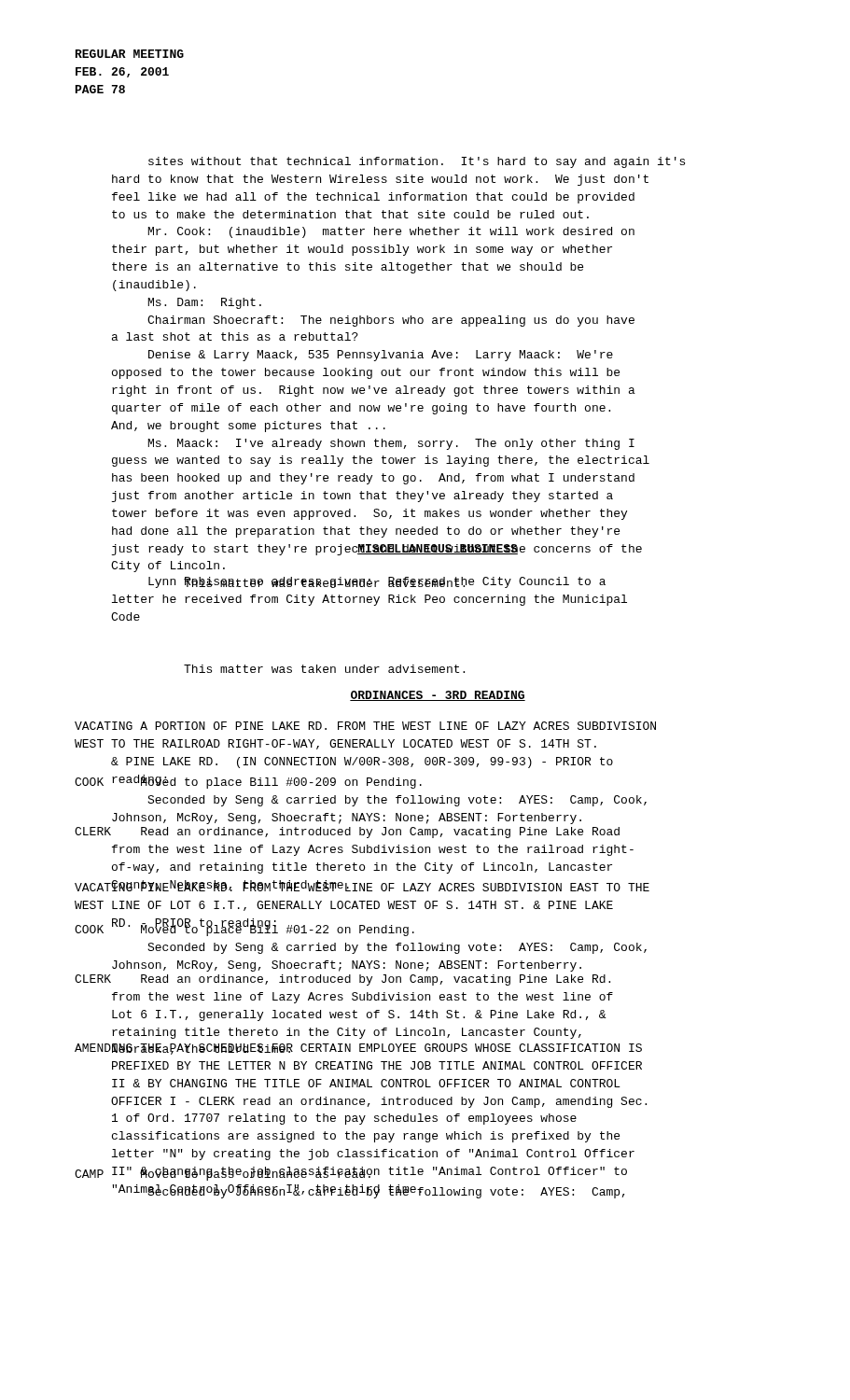Screen dimensions: 1400x850
Task: Select the text block with the text "sites without that technical"
Action: click(438, 374)
